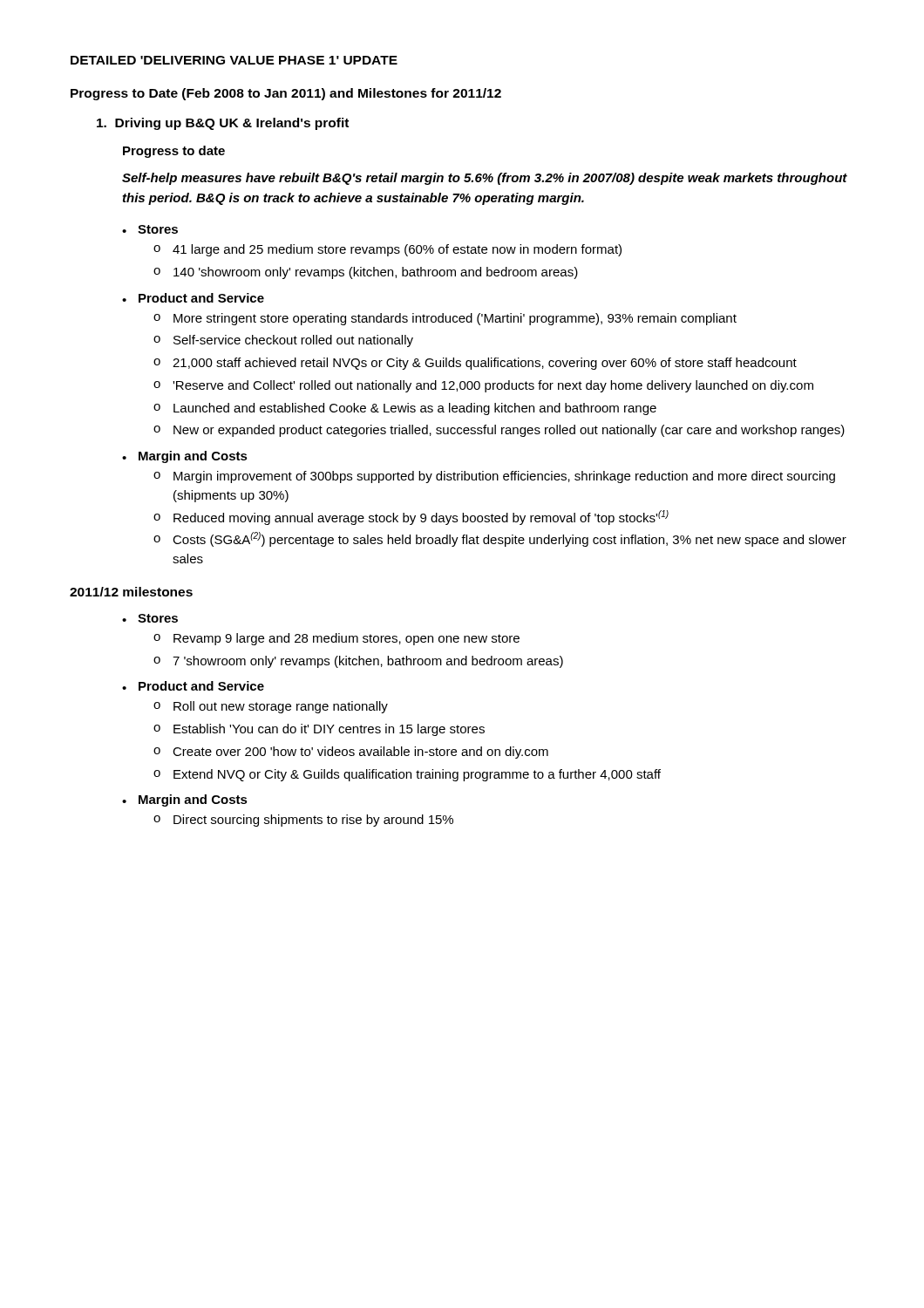Screen dimensions: 1308x924
Task: Point to the block starting "DETAILED 'DELIVERING VALUE PHASE"
Action: click(234, 60)
